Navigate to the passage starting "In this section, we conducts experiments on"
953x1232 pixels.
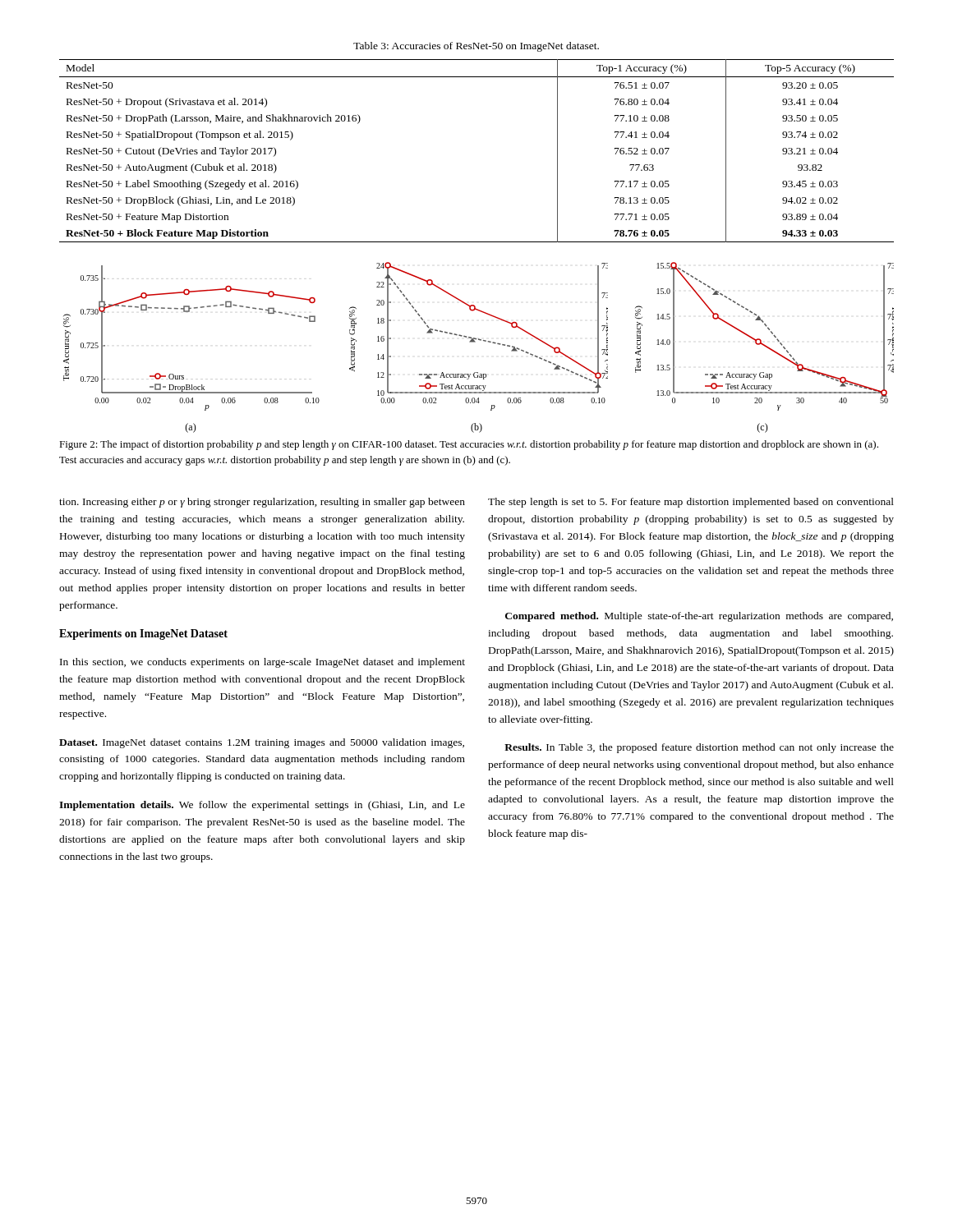click(x=262, y=760)
